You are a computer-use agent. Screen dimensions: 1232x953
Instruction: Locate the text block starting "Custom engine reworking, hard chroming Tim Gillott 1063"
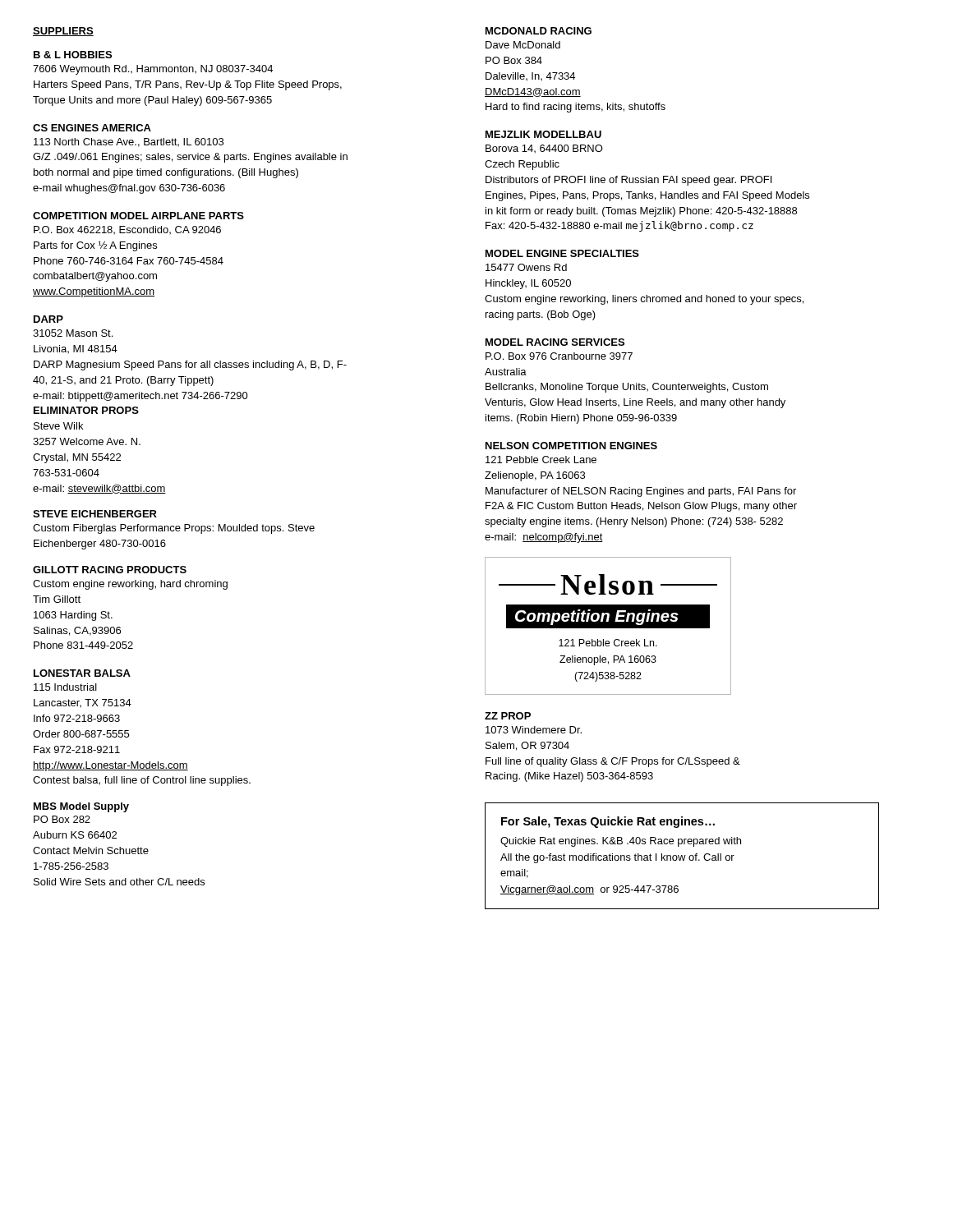(x=130, y=585)
